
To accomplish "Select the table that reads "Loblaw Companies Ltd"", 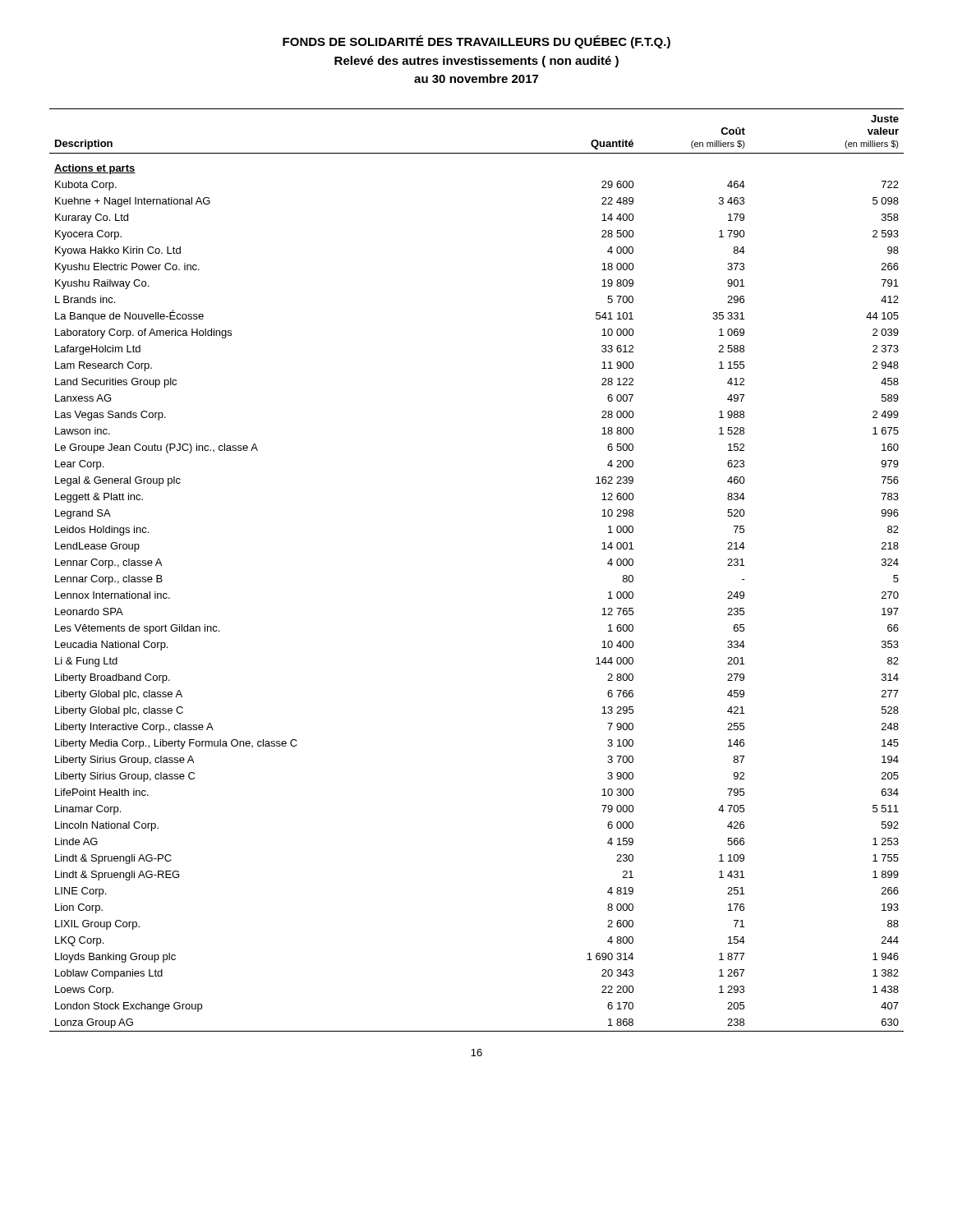I will pyautogui.click(x=476, y=570).
